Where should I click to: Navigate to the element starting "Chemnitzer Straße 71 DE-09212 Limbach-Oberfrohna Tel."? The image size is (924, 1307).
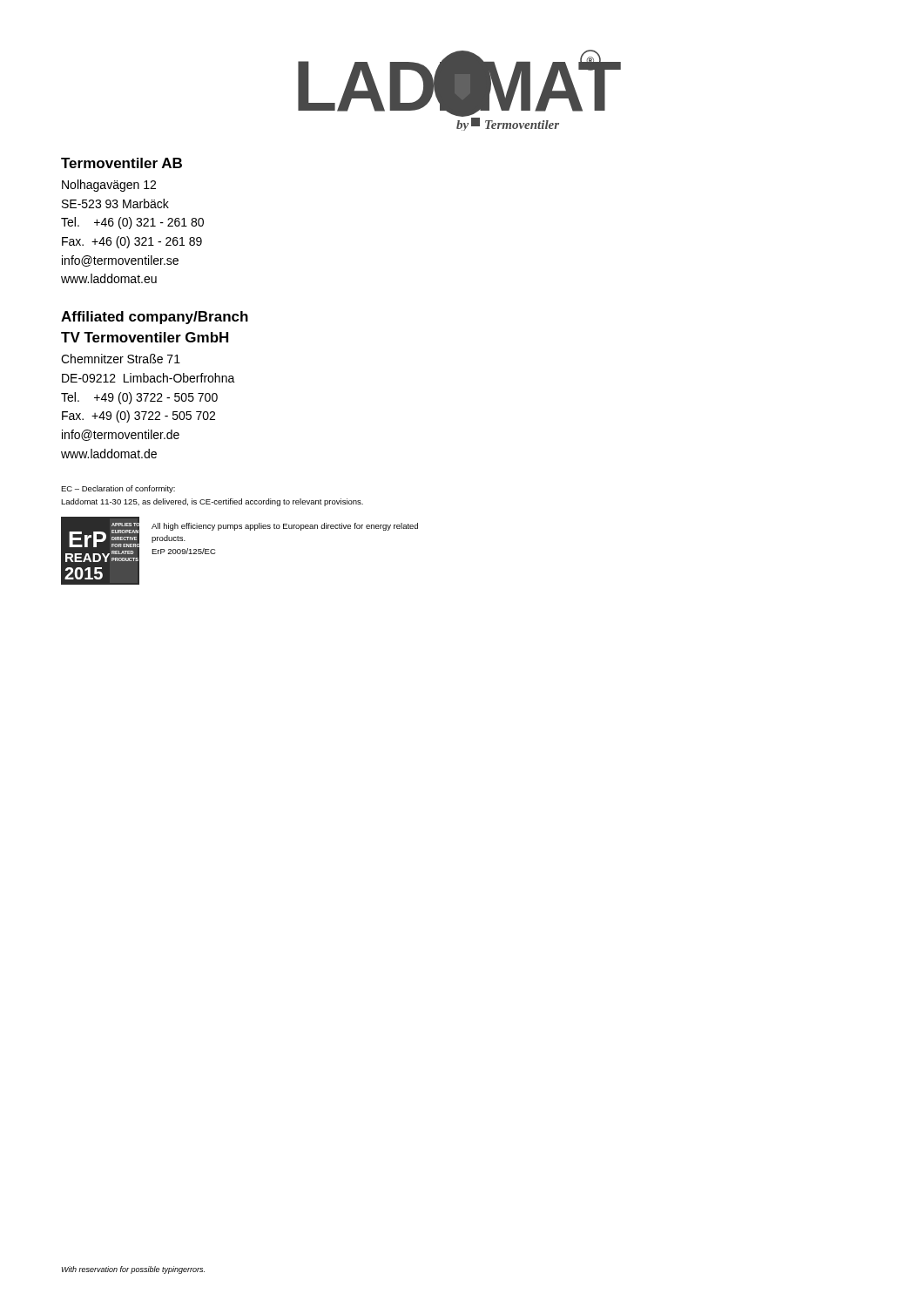coord(148,406)
